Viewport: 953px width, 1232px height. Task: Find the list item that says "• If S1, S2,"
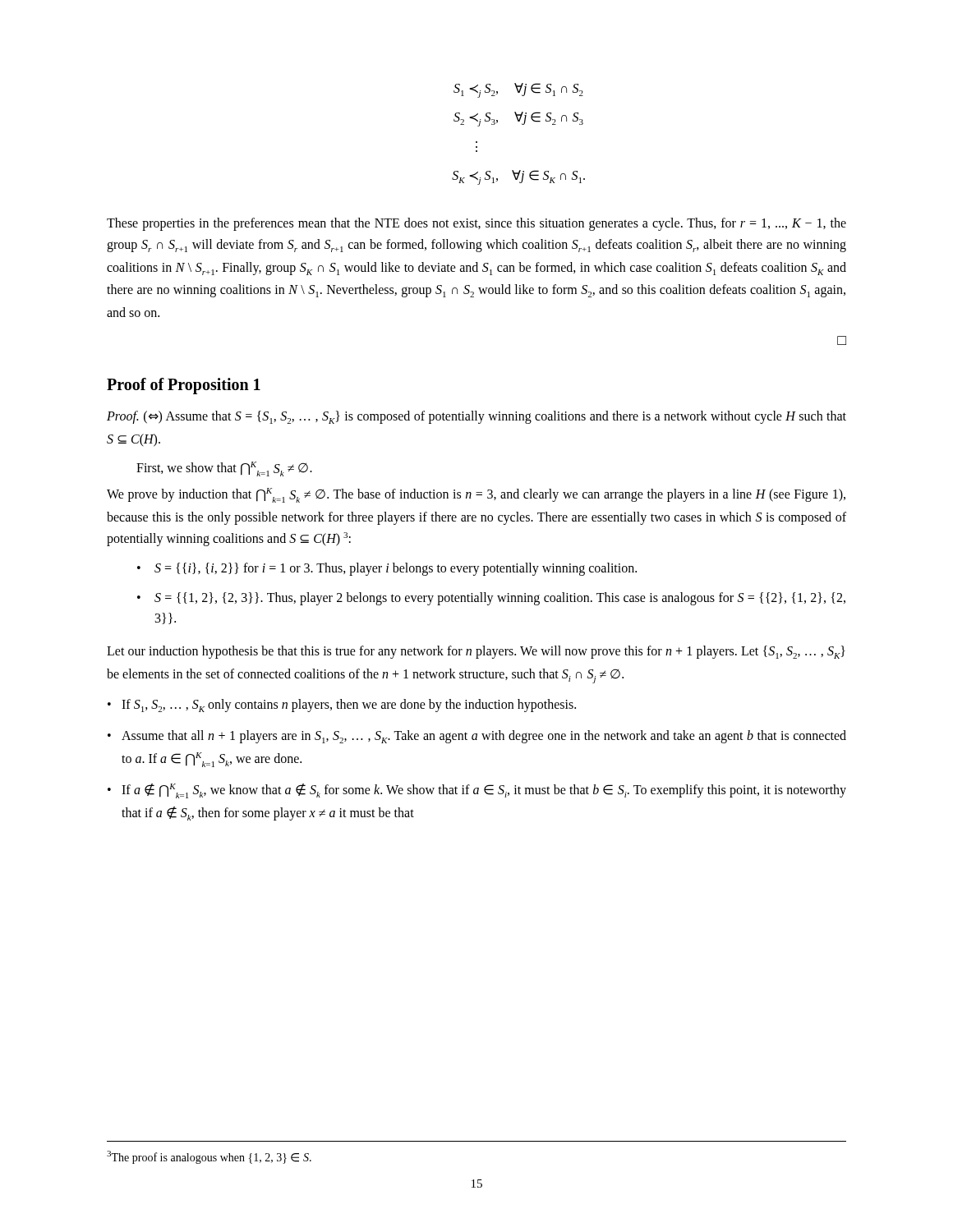click(476, 706)
